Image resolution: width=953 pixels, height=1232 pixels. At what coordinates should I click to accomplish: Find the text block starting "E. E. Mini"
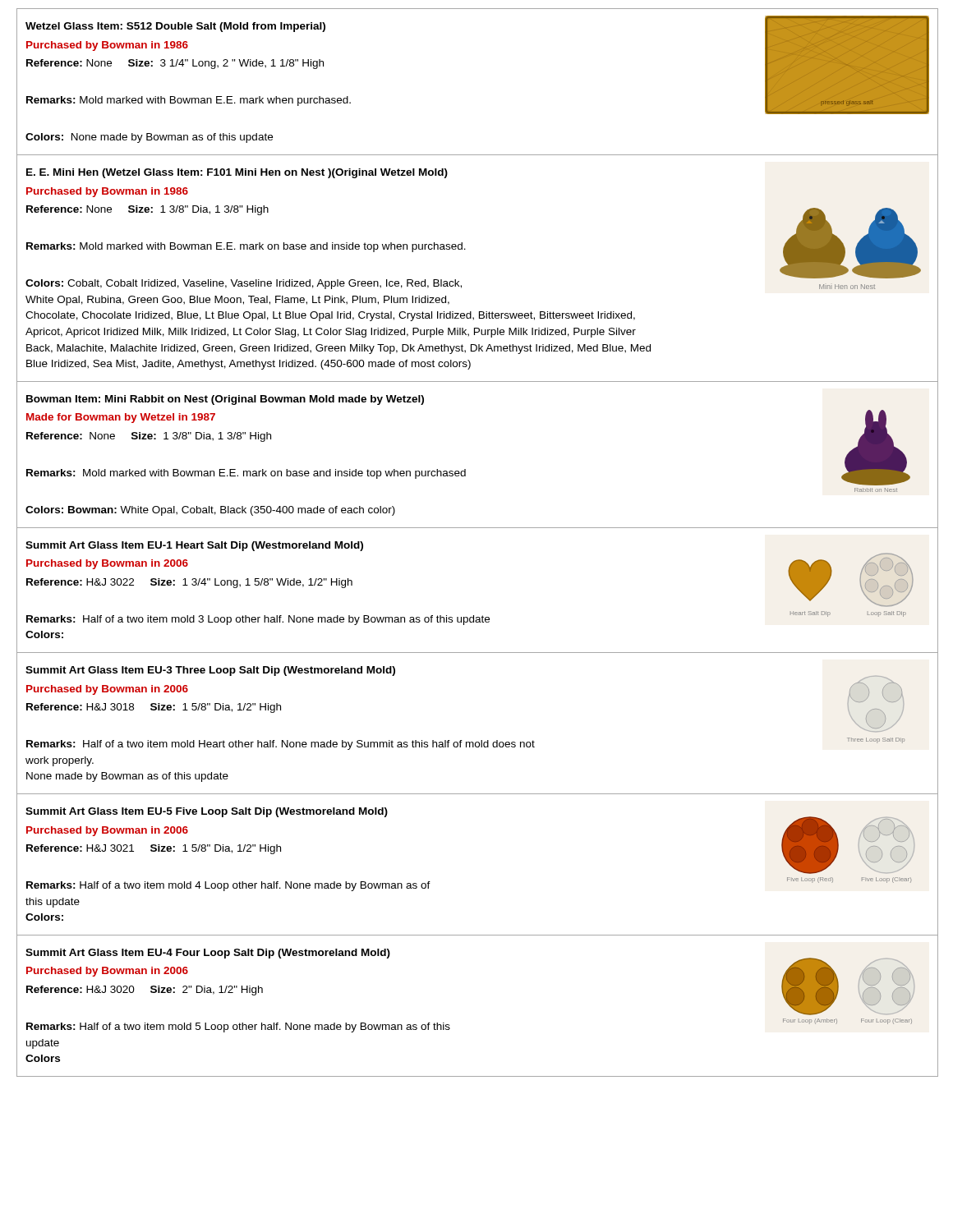(389, 268)
